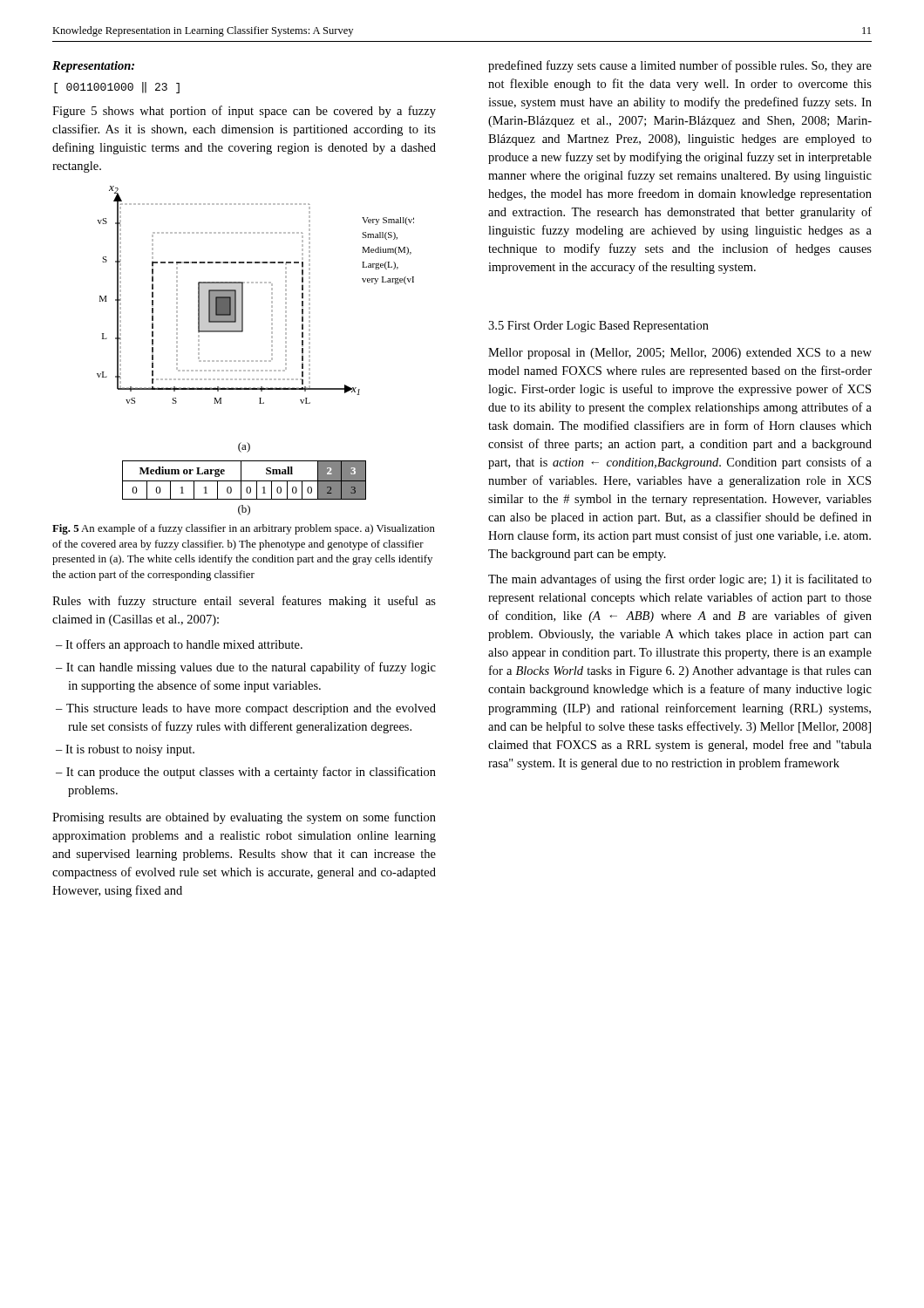The image size is (924, 1308).
Task: Locate the text containing "[ 0011001000 ‖ 23 ]"
Action: pos(117,88)
